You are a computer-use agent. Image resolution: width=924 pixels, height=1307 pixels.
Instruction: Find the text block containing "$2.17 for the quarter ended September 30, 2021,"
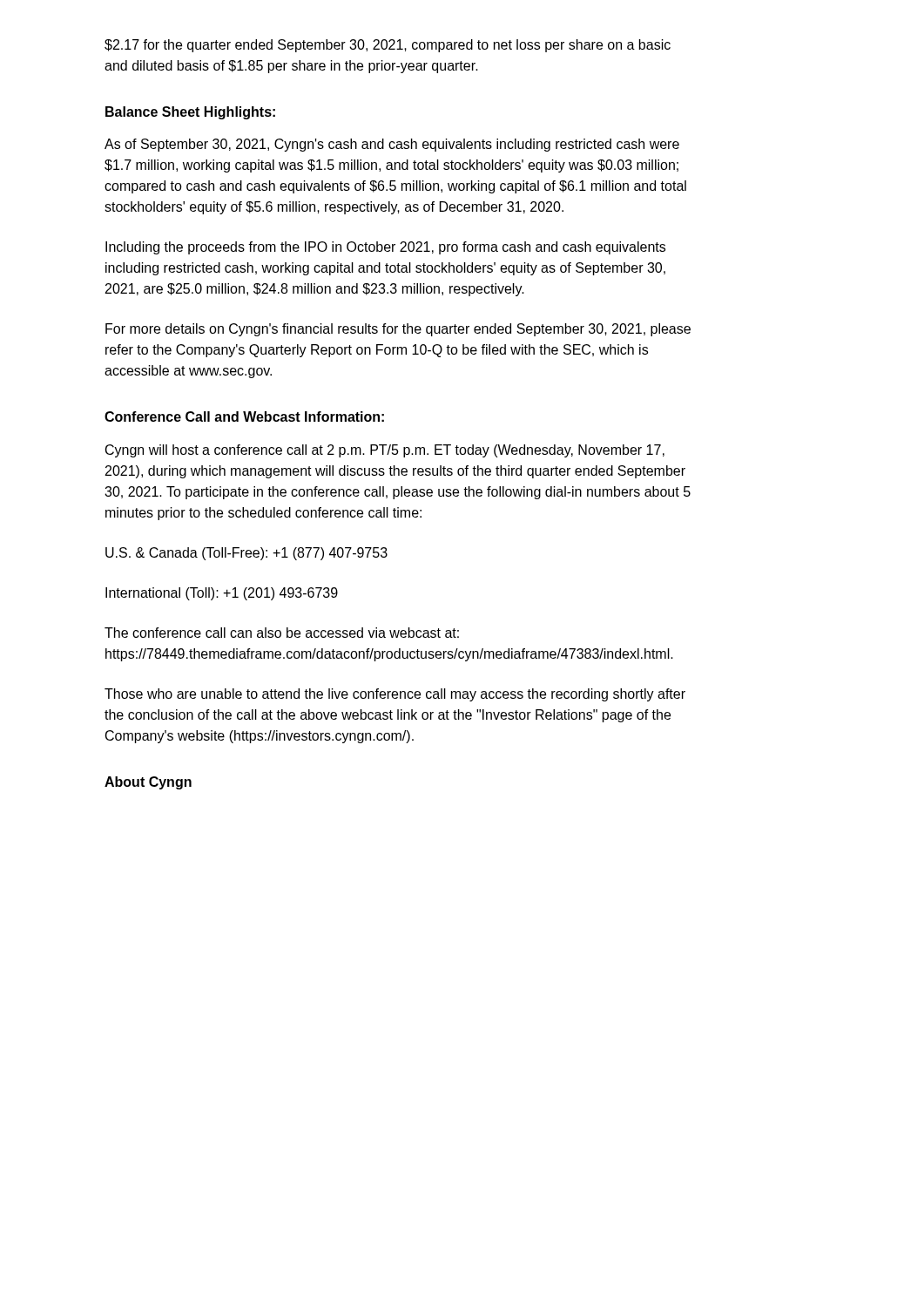pos(388,55)
